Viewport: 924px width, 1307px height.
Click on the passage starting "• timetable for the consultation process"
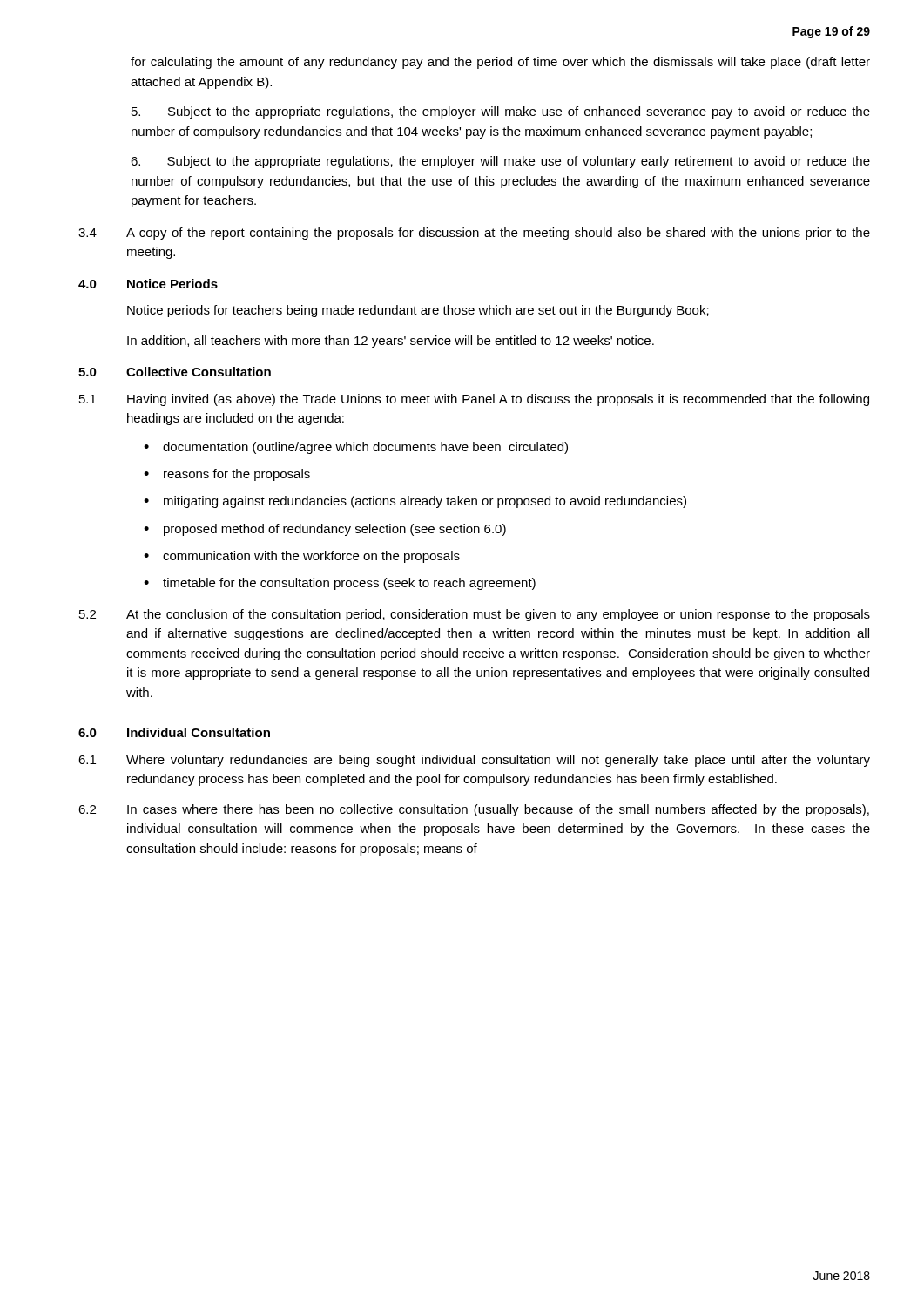[x=507, y=584]
